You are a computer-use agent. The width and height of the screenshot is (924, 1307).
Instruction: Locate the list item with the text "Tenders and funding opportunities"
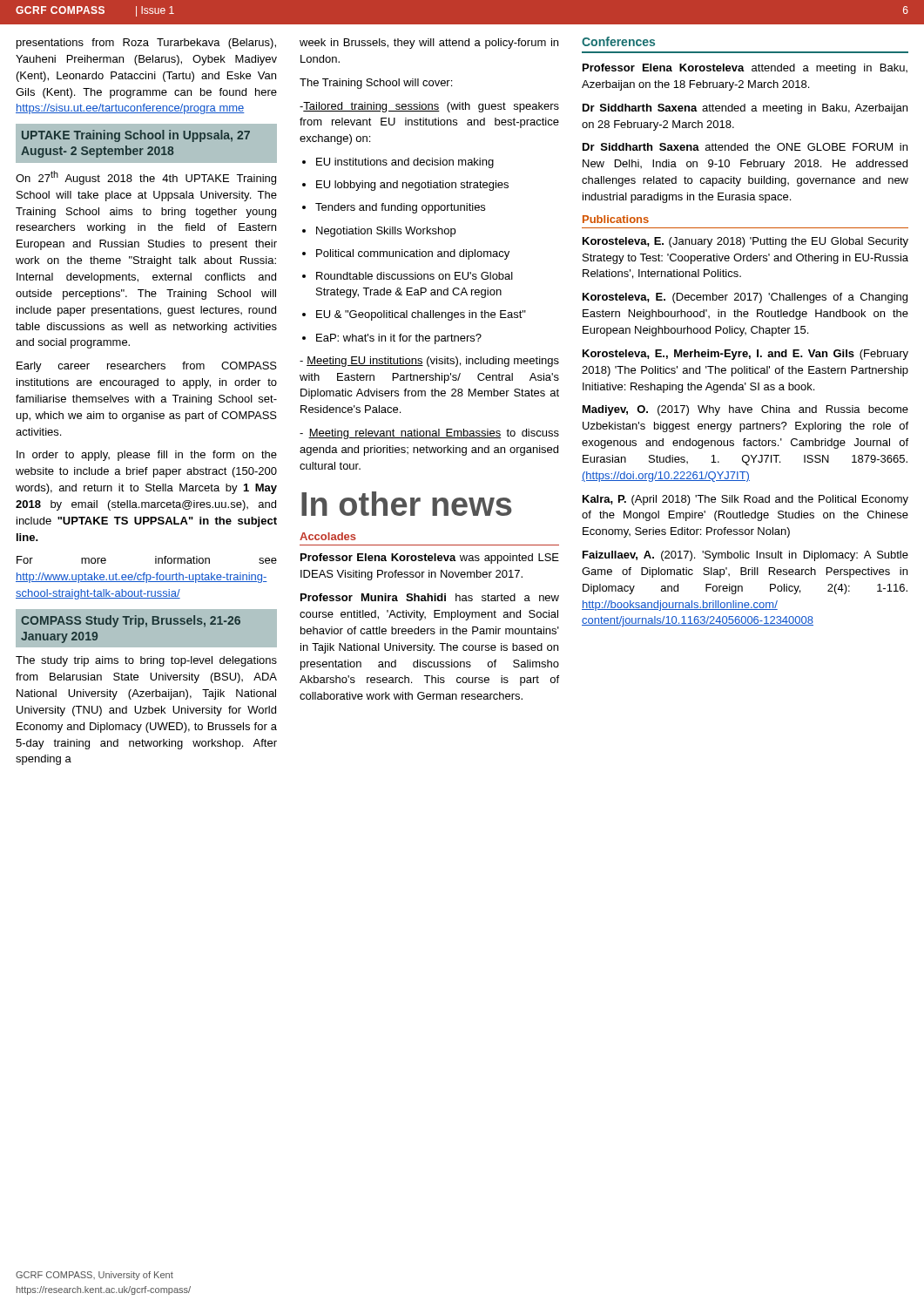coord(429,208)
